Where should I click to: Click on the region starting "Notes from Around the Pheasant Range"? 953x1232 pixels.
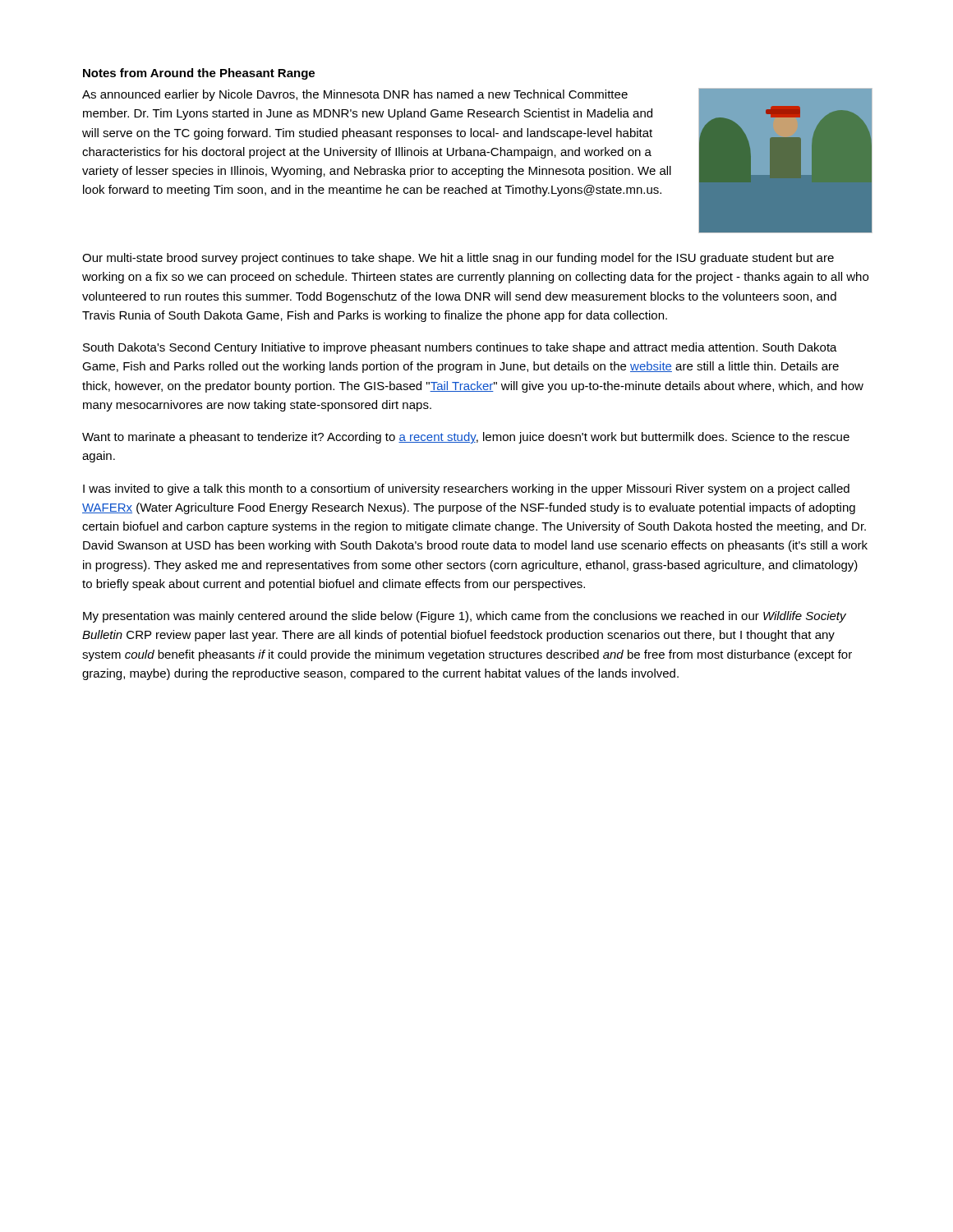tap(199, 73)
